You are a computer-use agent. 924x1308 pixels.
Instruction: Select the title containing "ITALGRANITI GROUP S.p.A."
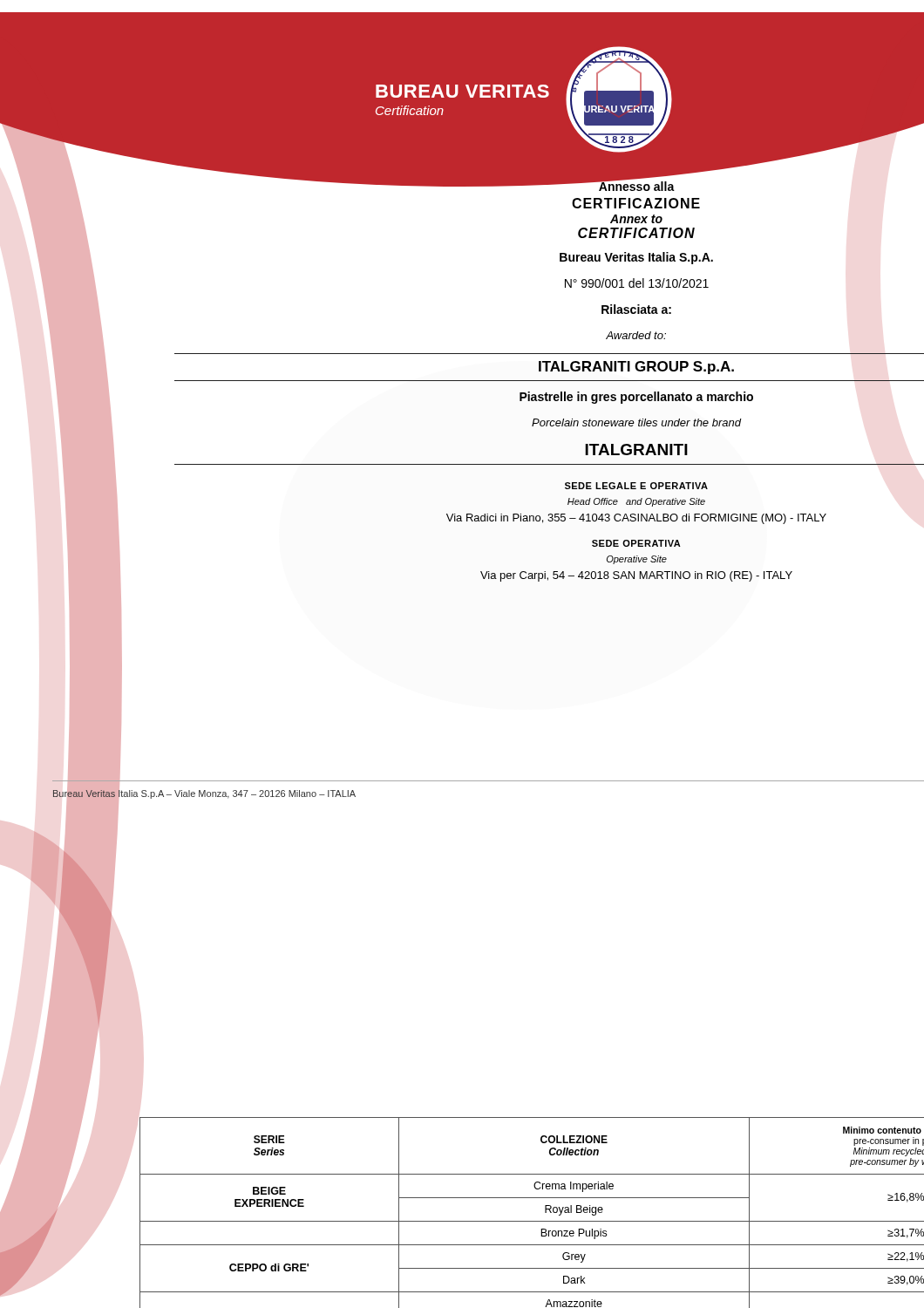[x=549, y=367]
